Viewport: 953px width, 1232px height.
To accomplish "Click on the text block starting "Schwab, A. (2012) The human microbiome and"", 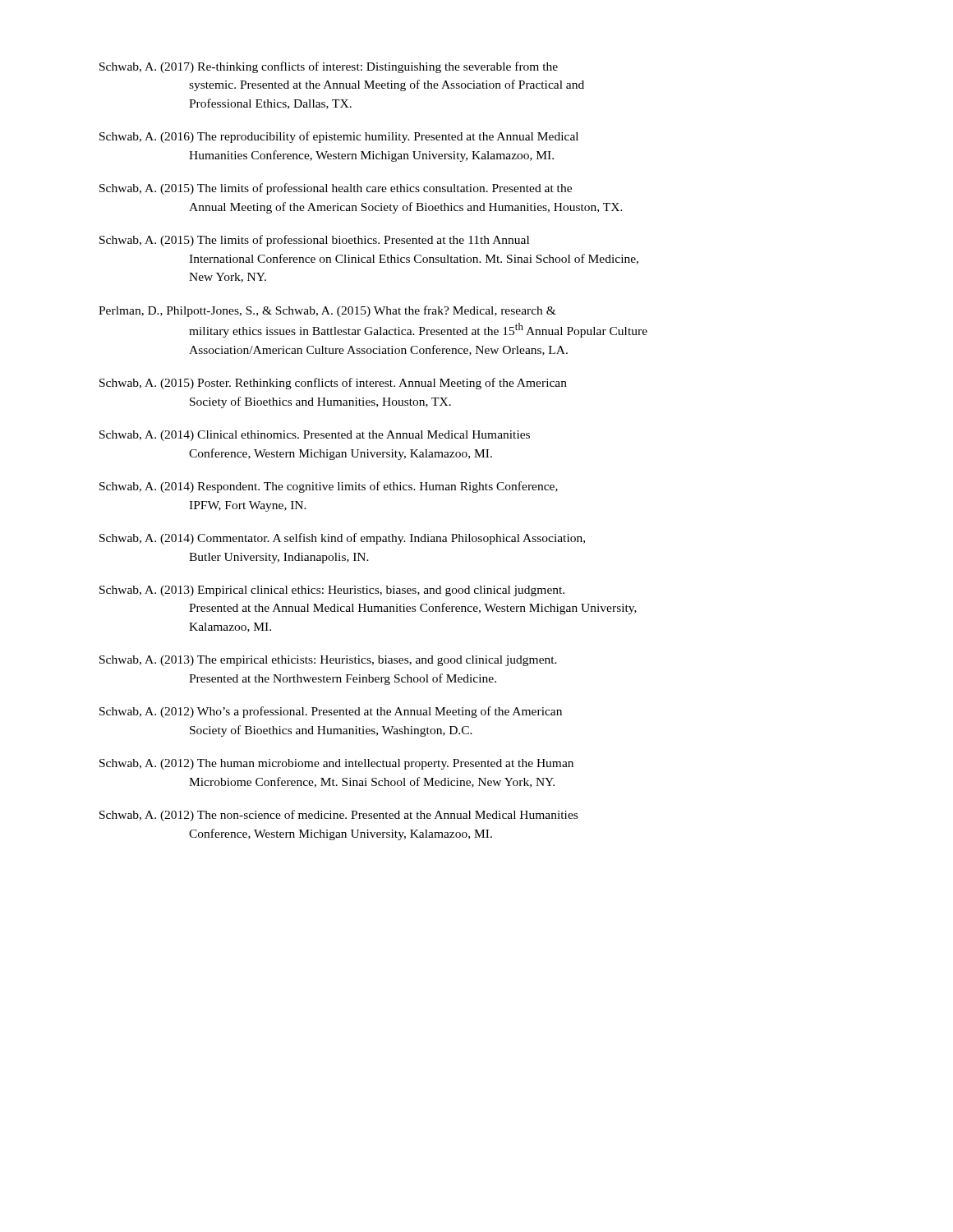I will (476, 773).
